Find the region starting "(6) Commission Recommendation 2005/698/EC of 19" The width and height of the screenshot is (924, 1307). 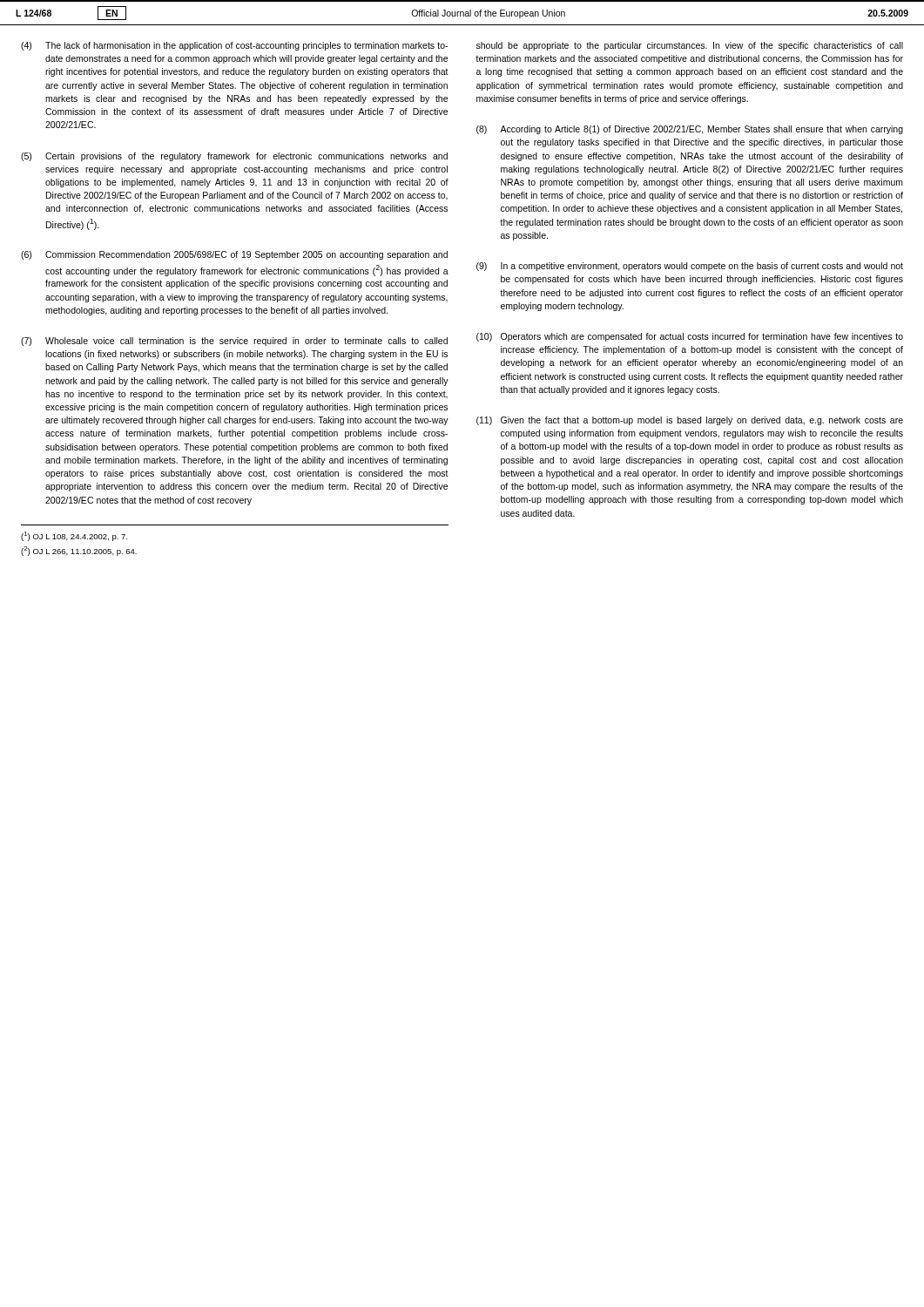234,283
